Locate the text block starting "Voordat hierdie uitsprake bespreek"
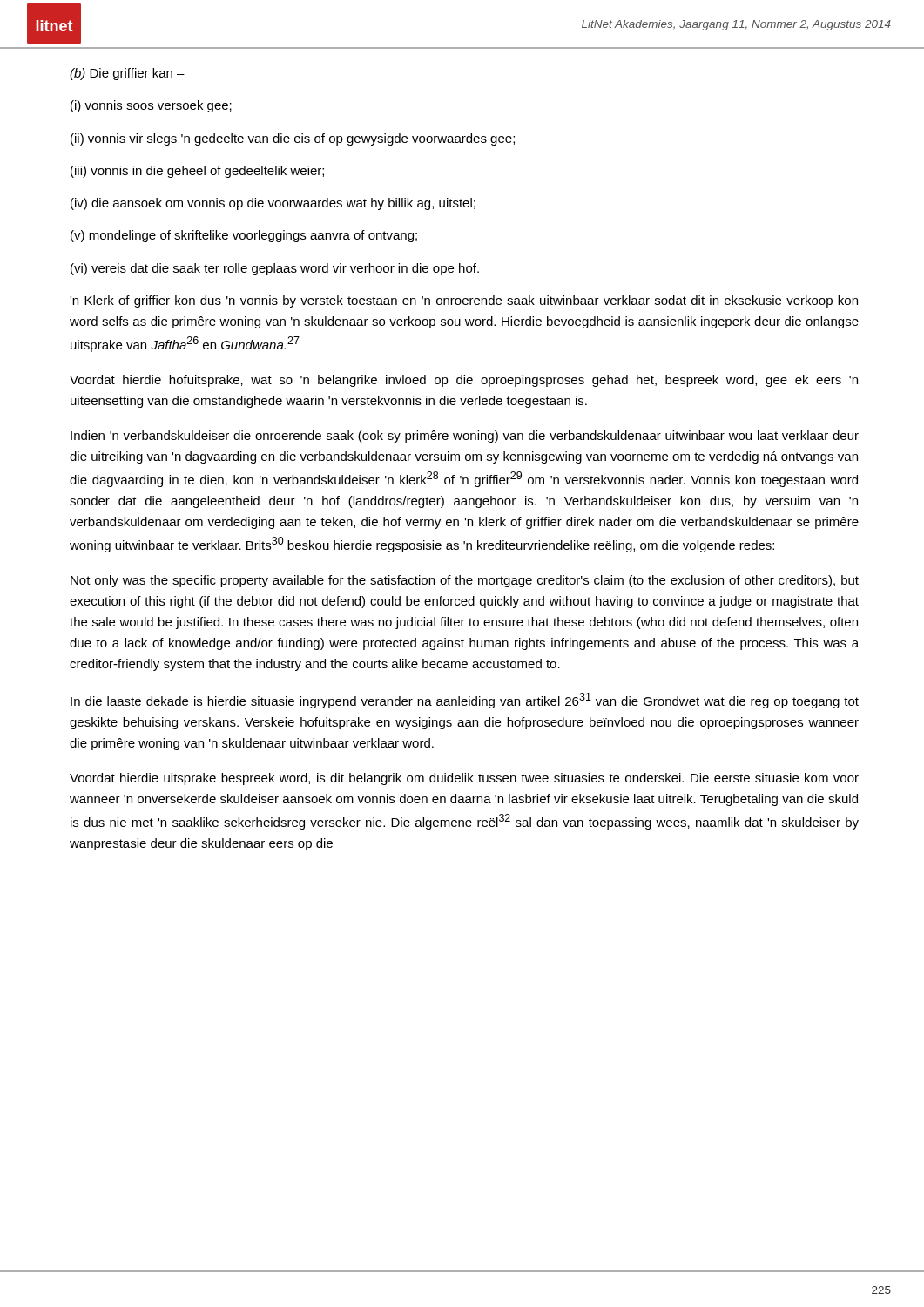Viewport: 924px width, 1307px height. (x=464, y=810)
